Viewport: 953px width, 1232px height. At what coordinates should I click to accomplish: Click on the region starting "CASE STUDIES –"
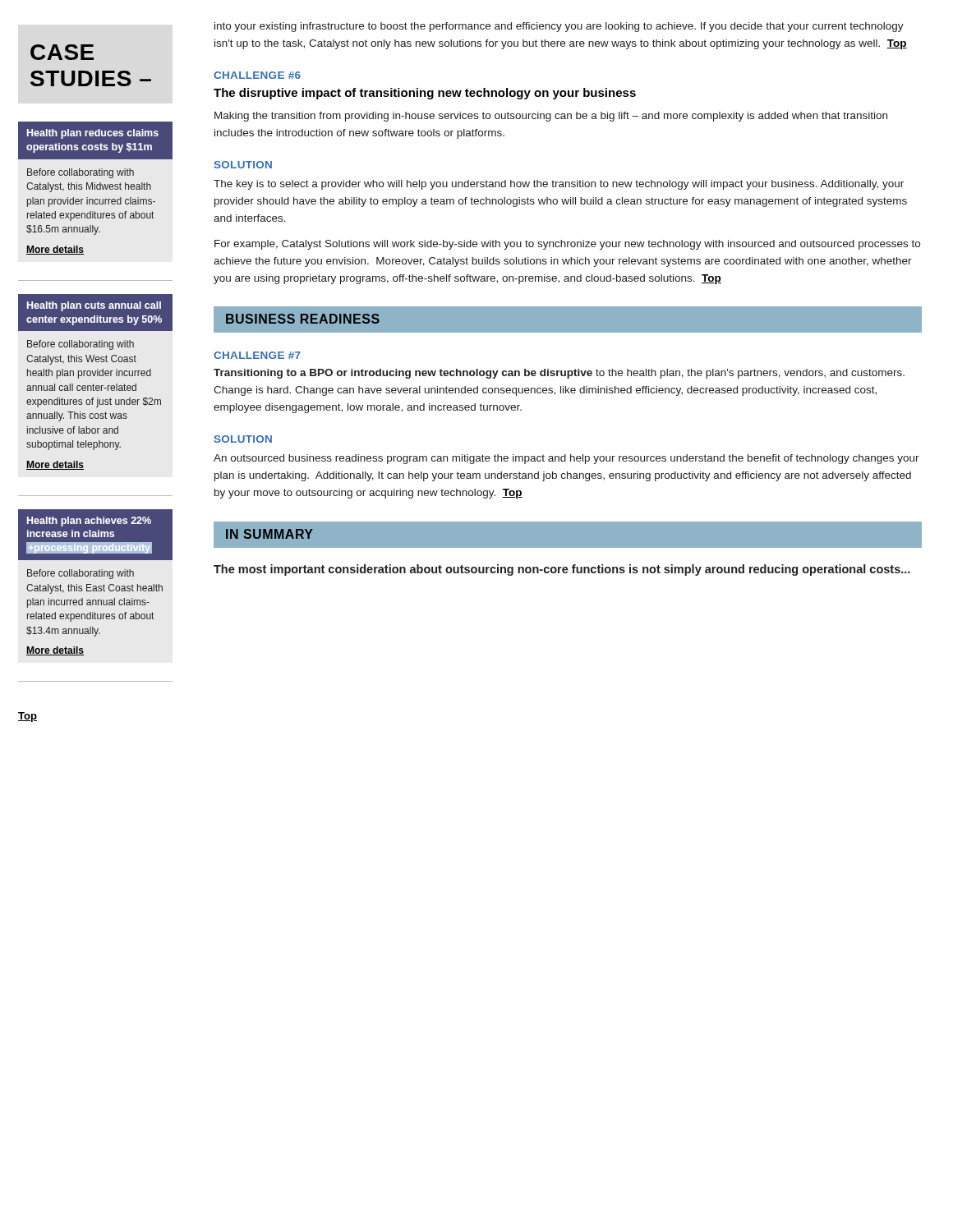click(x=95, y=66)
